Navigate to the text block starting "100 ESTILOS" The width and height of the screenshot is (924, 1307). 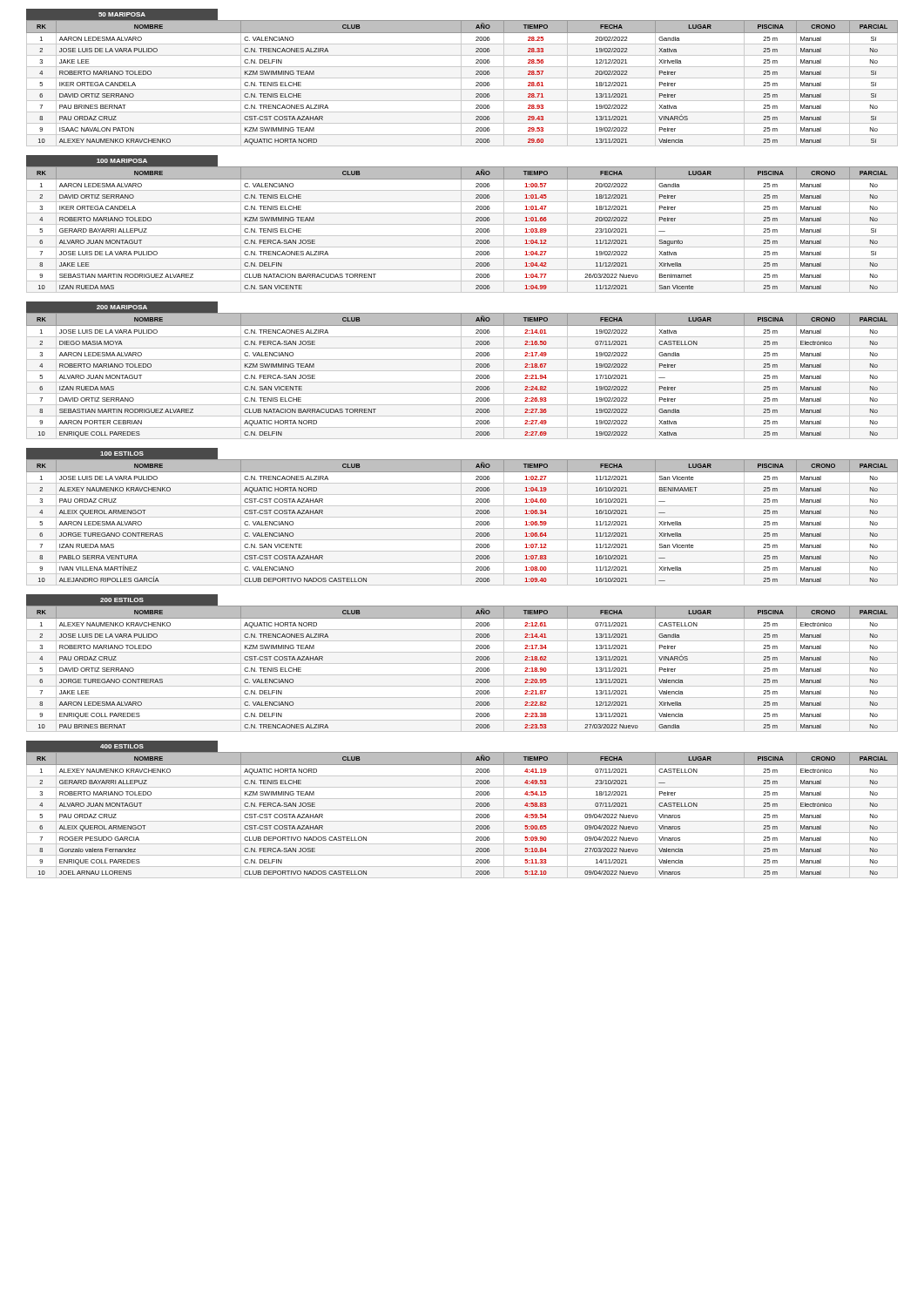click(122, 454)
